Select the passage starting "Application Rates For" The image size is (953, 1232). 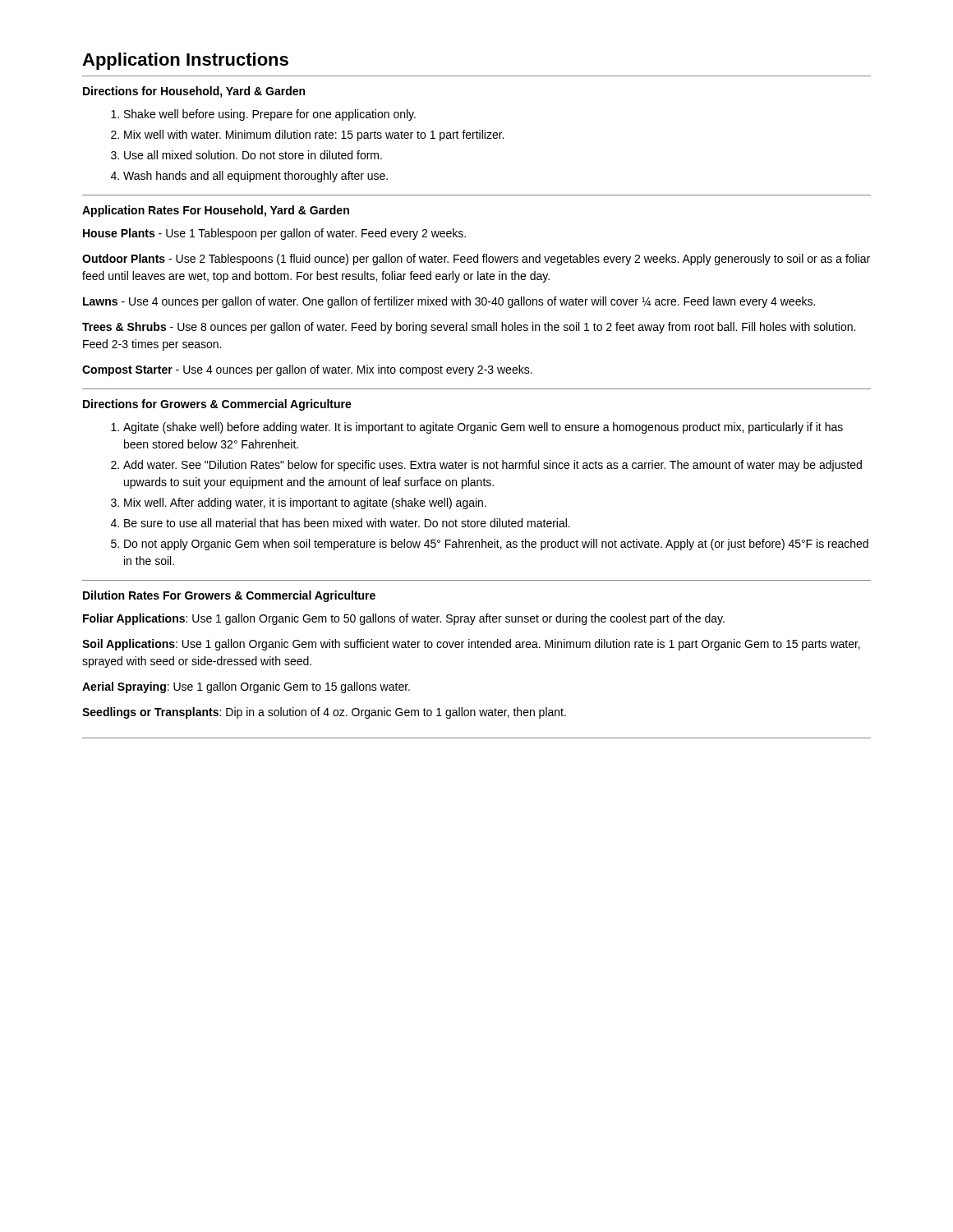216,210
